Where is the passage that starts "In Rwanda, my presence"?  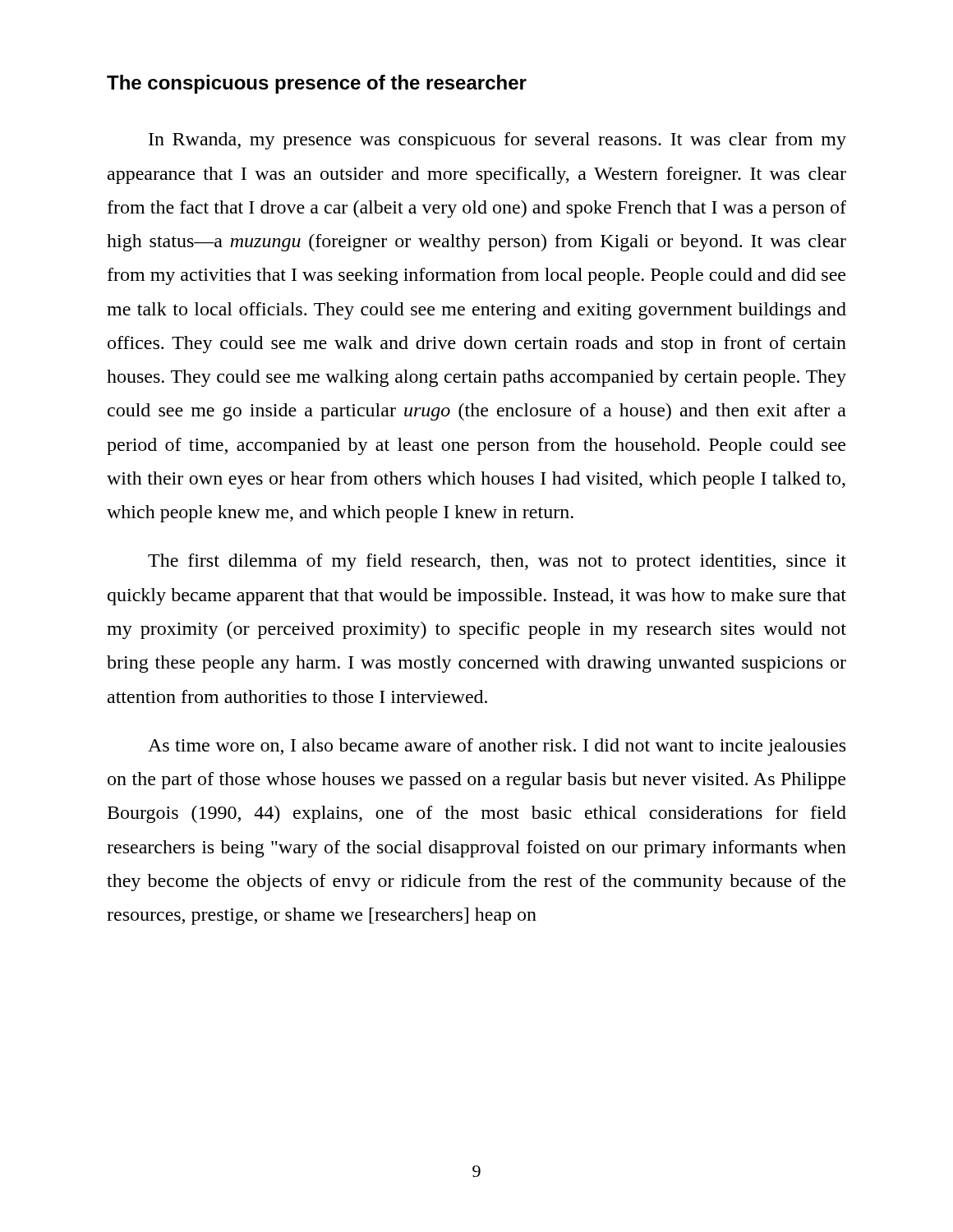click(x=476, y=325)
